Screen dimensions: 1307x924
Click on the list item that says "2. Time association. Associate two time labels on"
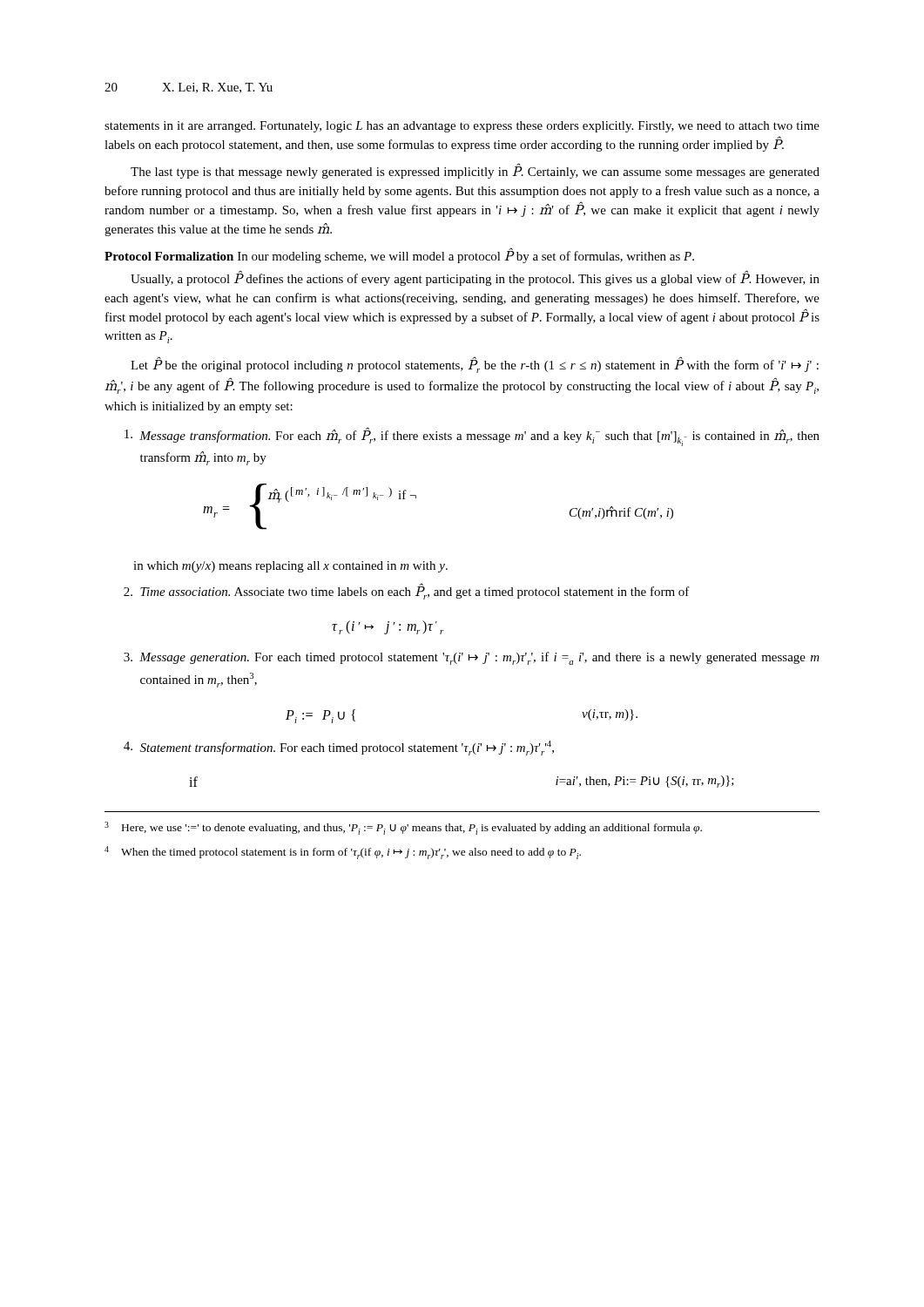point(462,593)
